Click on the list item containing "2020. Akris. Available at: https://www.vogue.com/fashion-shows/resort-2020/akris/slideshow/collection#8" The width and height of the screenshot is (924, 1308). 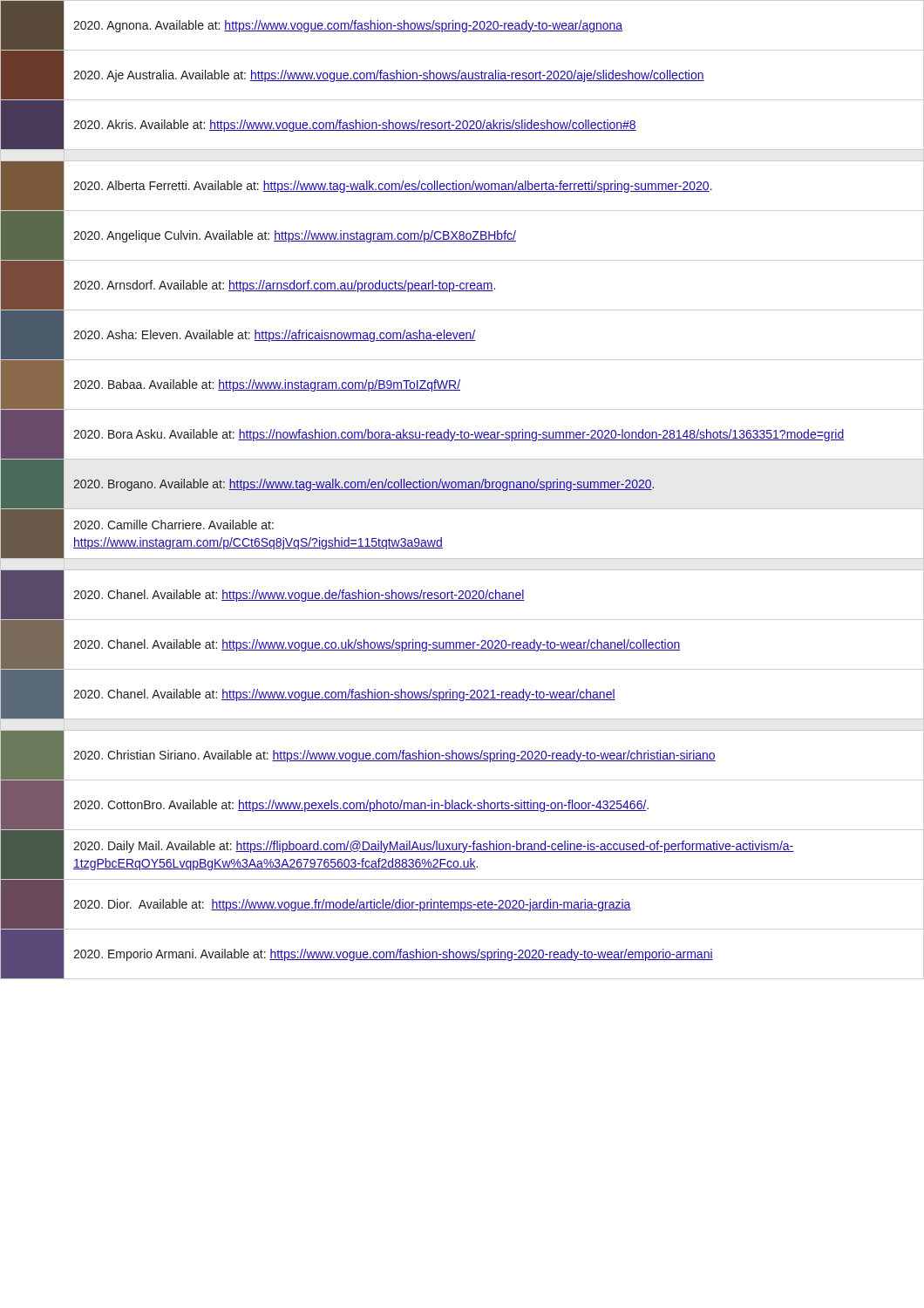pyautogui.click(x=462, y=125)
